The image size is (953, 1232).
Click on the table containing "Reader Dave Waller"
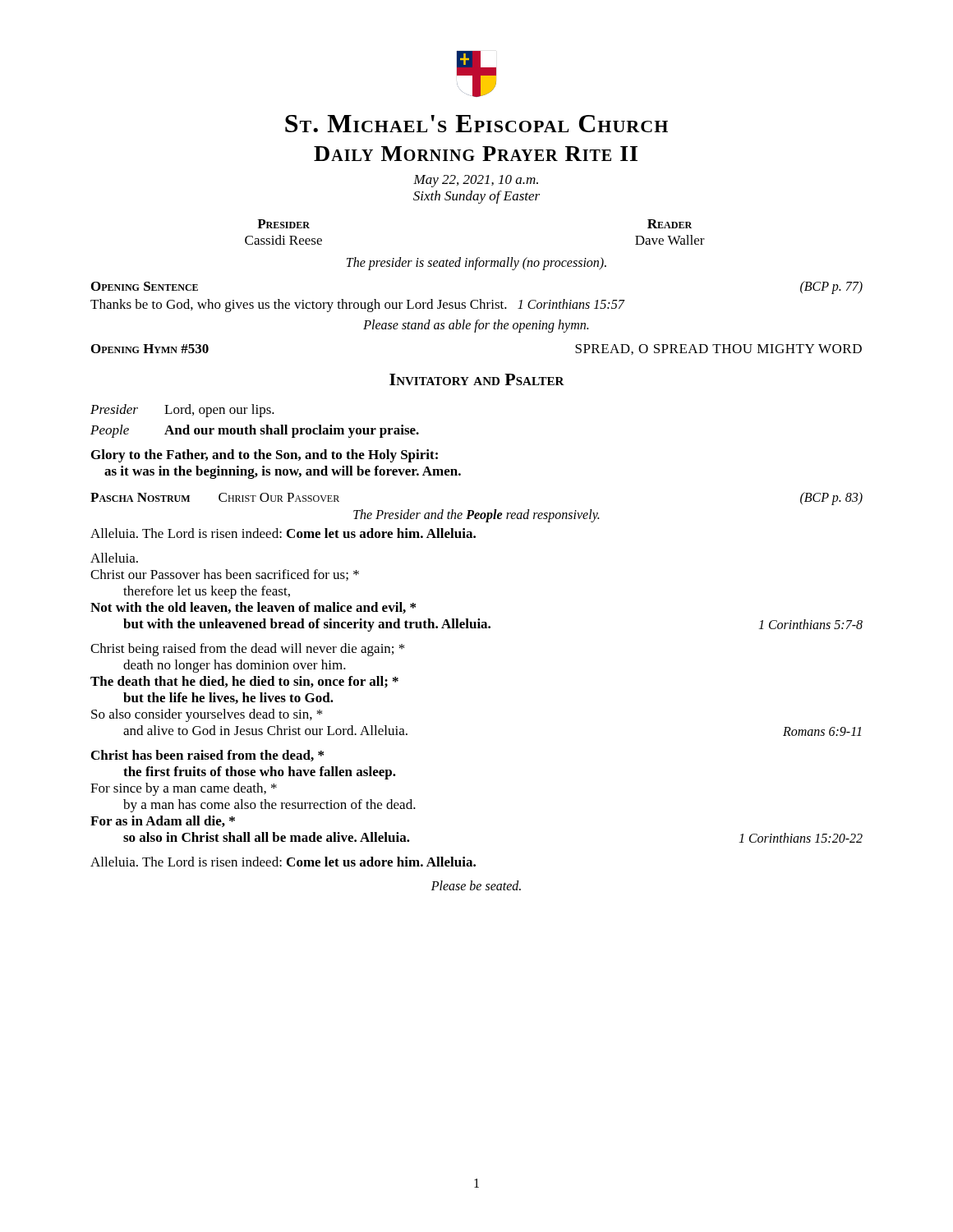pyautogui.click(x=476, y=233)
